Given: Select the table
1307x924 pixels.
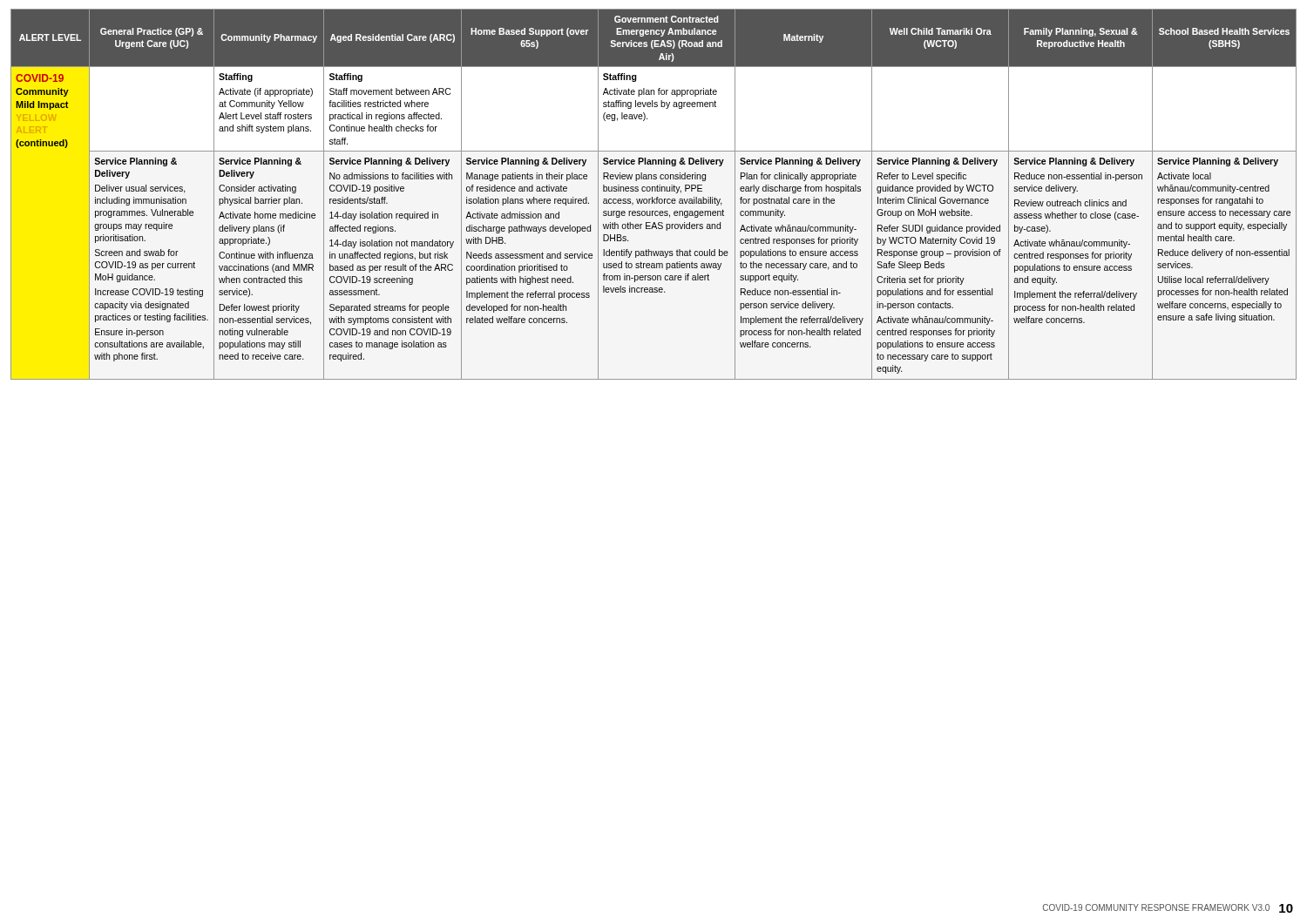Looking at the screenshot, I should [x=654, y=194].
